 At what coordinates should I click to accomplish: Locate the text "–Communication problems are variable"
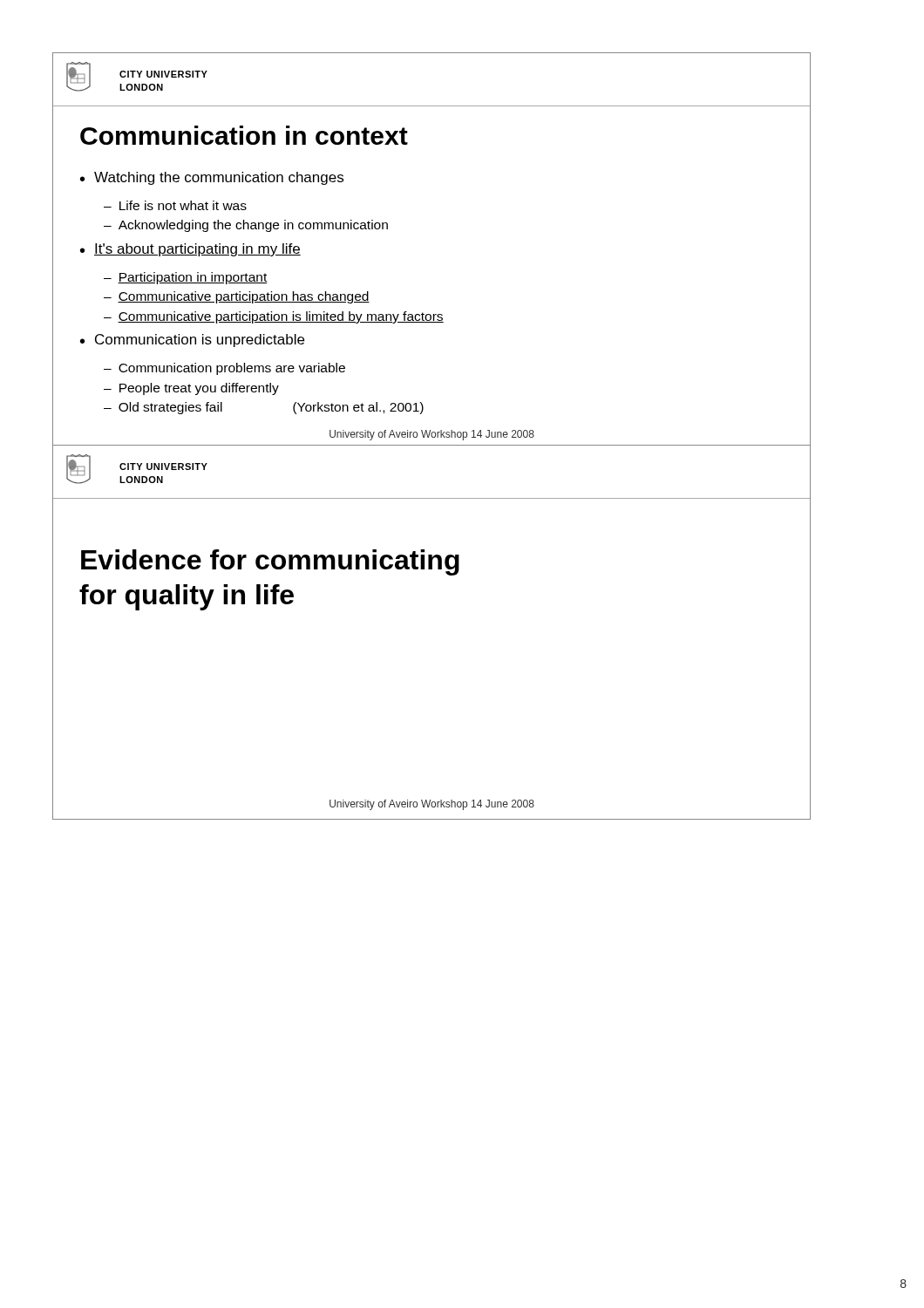pos(225,368)
